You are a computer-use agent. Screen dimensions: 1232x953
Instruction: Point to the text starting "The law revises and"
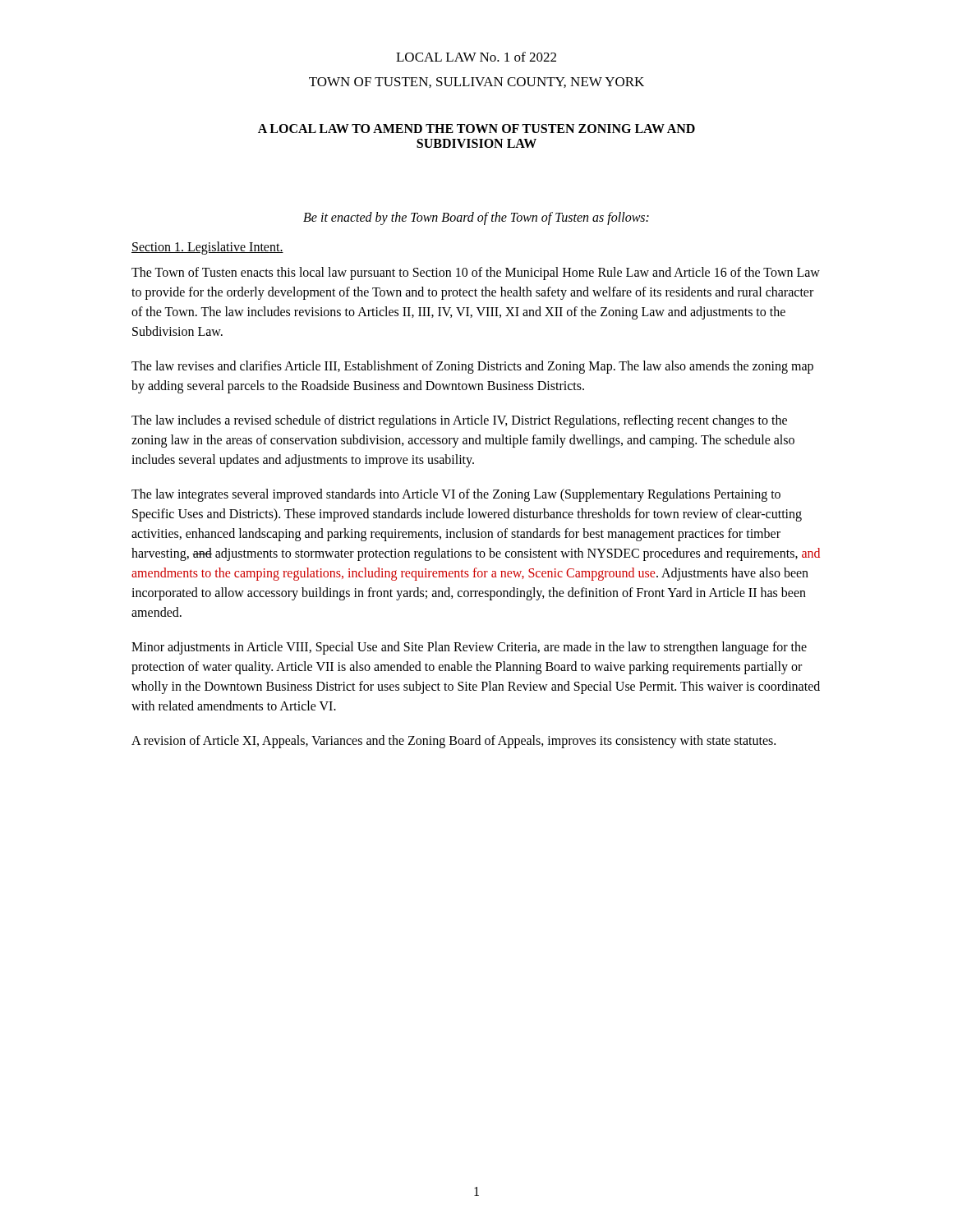pyautogui.click(x=473, y=376)
